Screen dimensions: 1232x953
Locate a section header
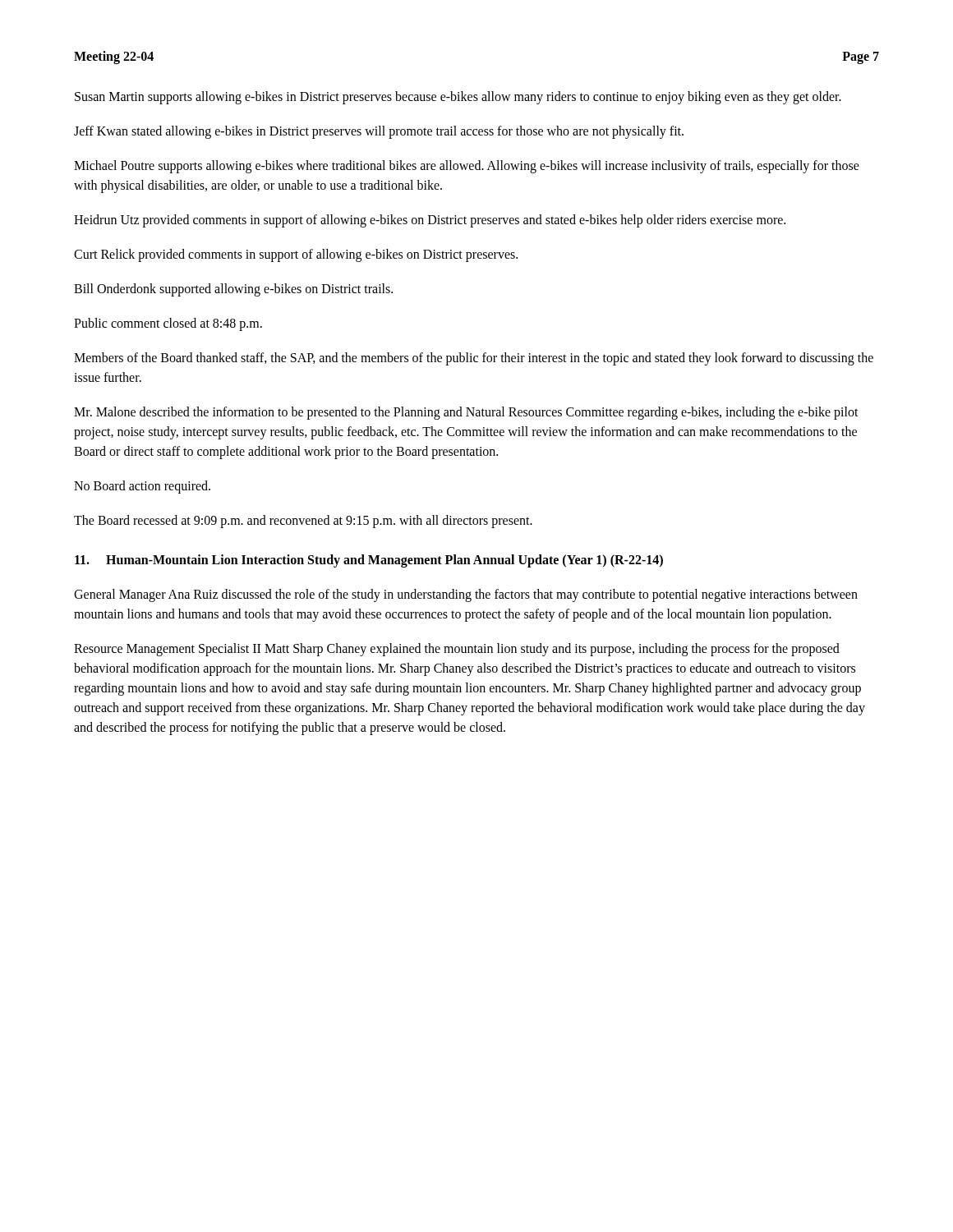tap(369, 560)
